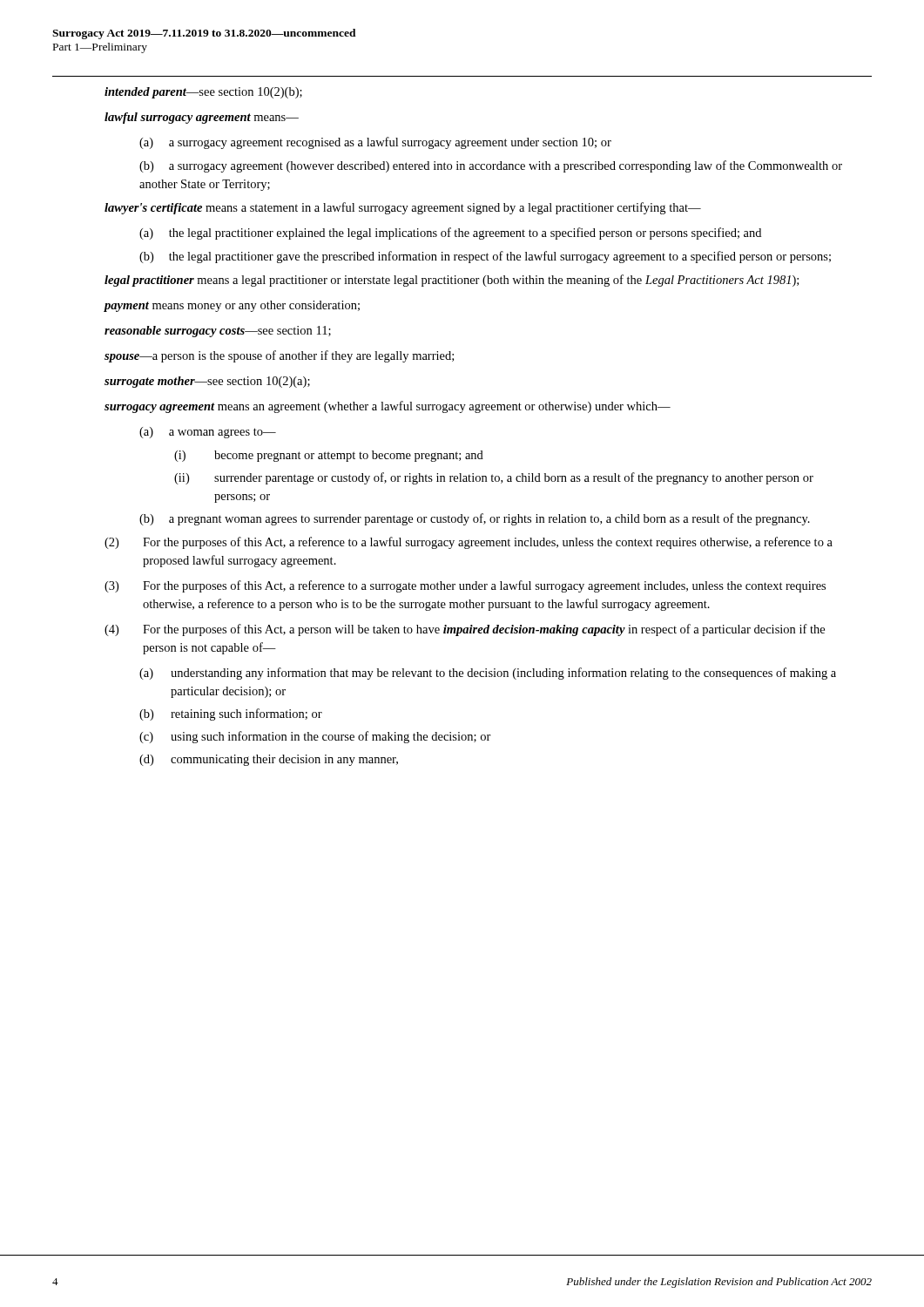Click on the list item with the text "(a) the legal practitioner explained the legal"
The height and width of the screenshot is (1307, 924).
[450, 233]
